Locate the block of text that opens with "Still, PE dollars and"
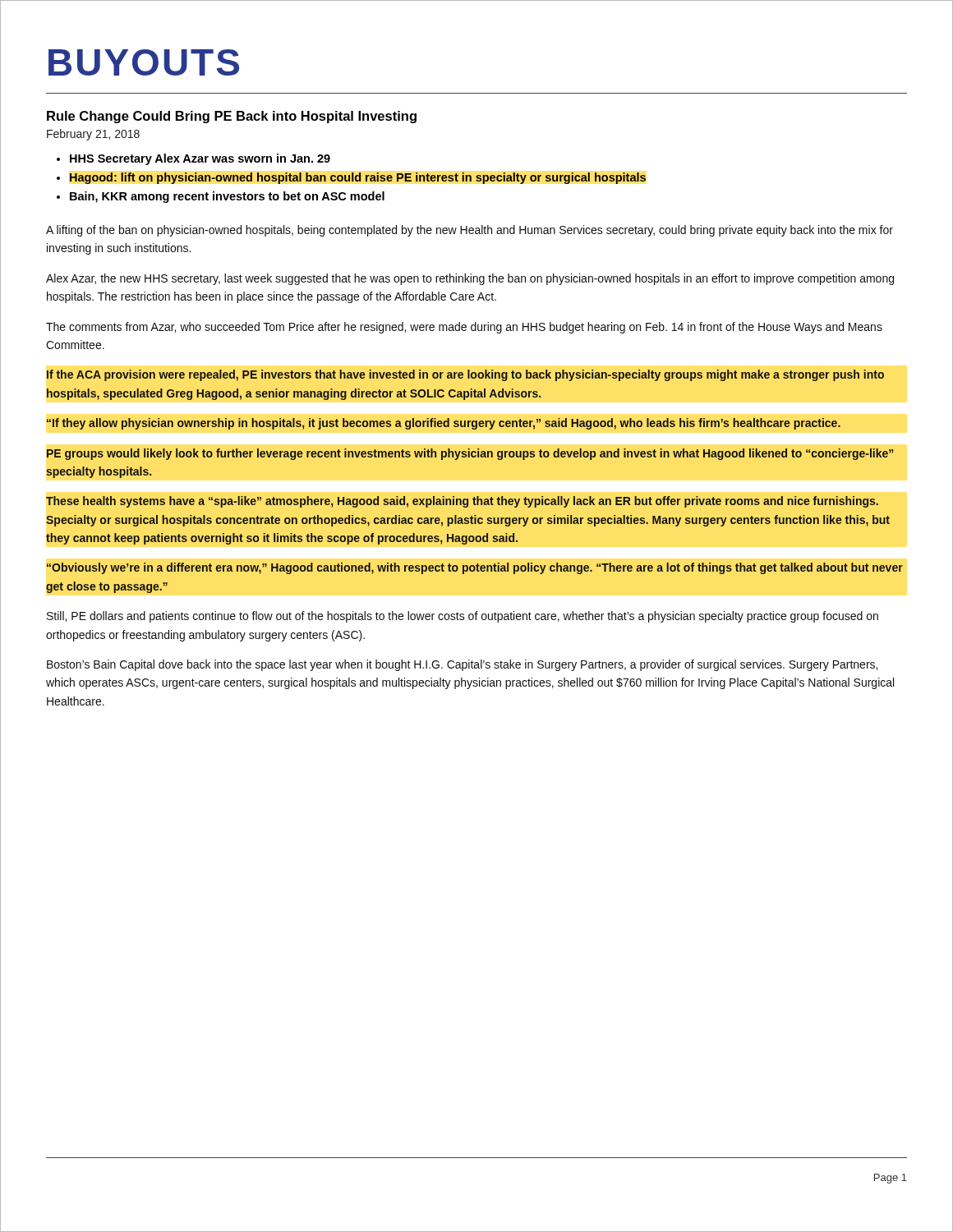This screenshot has width=953, height=1232. 476,626
